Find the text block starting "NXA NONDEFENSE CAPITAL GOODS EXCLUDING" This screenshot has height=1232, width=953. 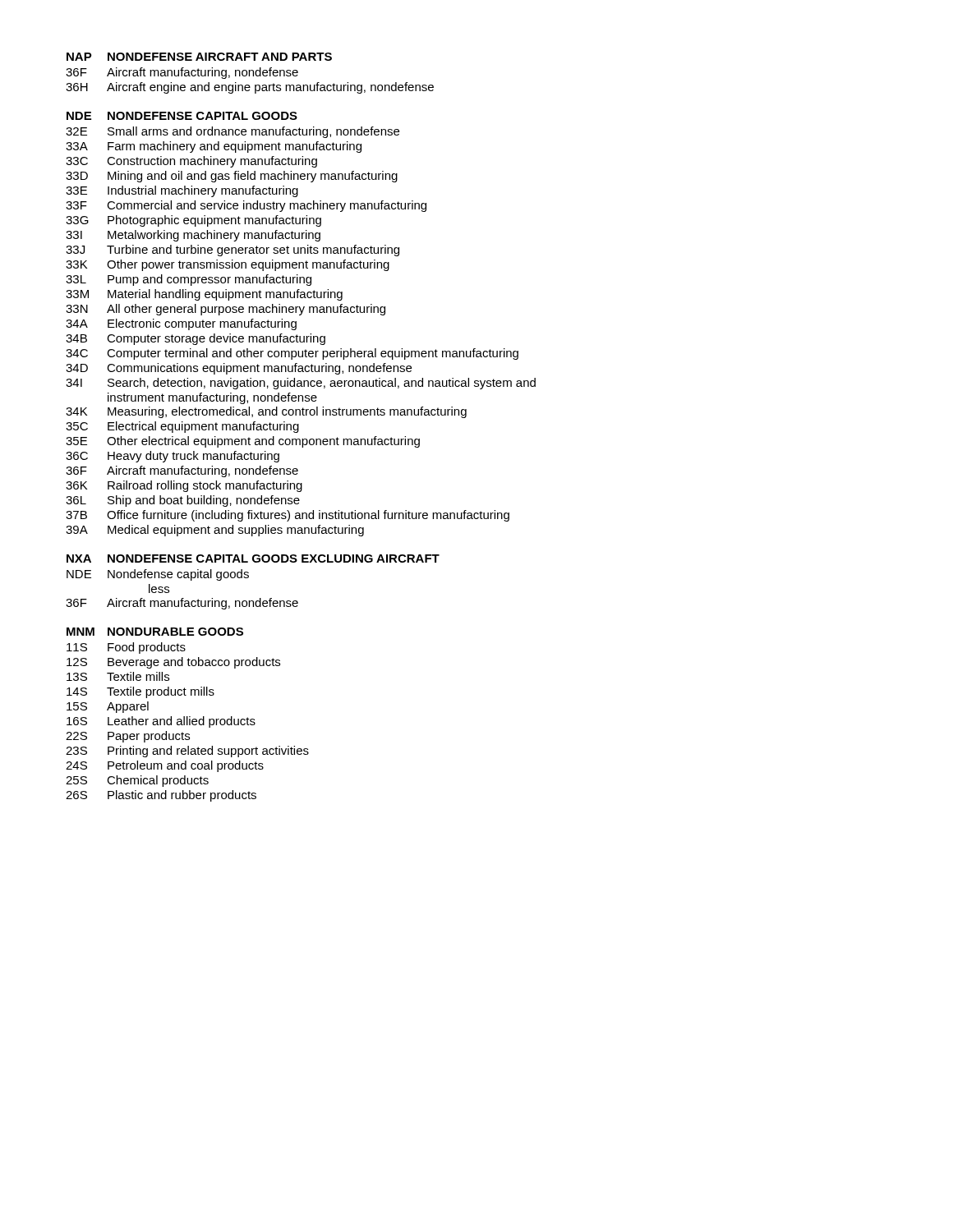click(x=253, y=558)
